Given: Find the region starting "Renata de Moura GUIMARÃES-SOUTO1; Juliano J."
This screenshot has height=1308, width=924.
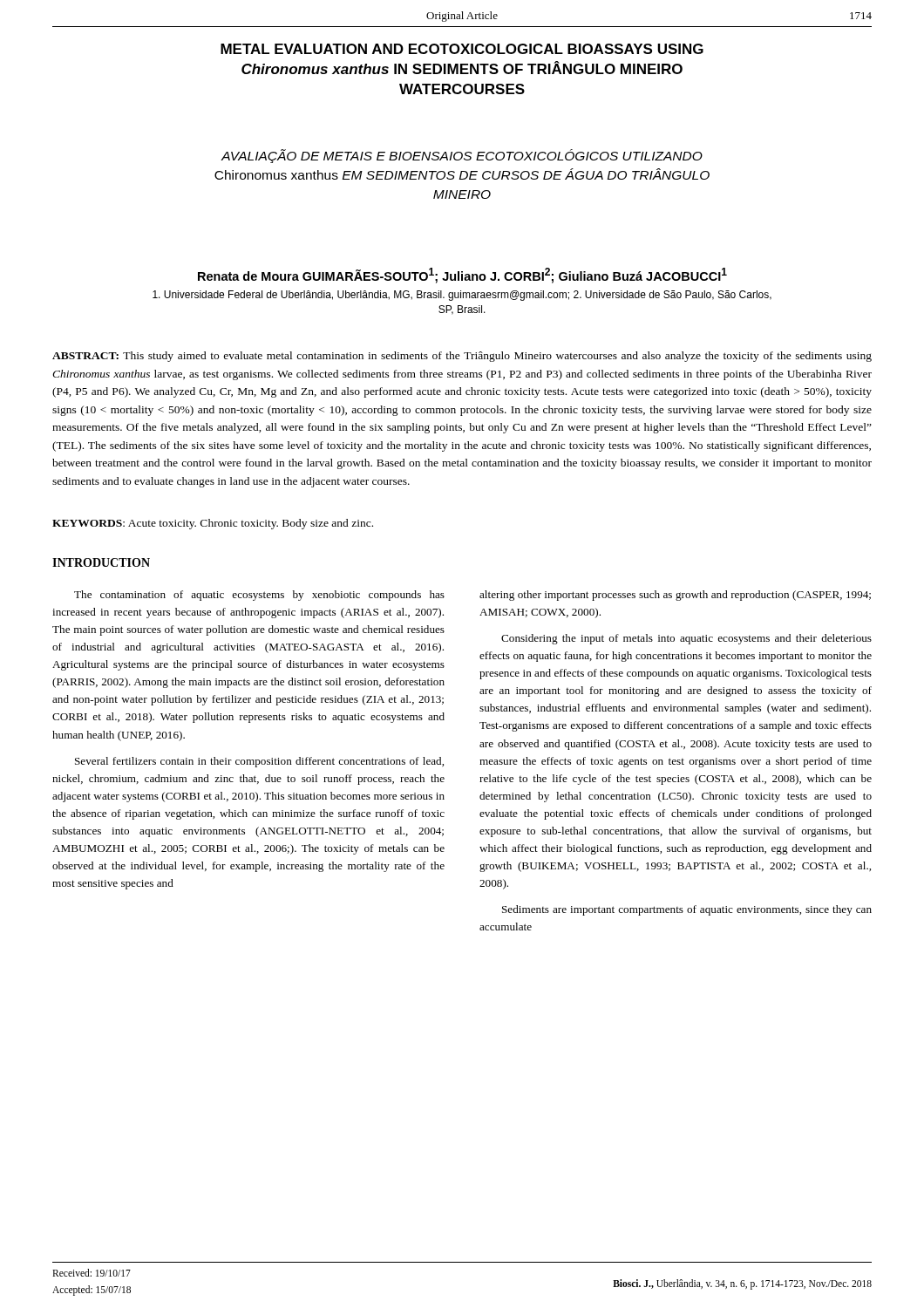Looking at the screenshot, I should click(462, 292).
